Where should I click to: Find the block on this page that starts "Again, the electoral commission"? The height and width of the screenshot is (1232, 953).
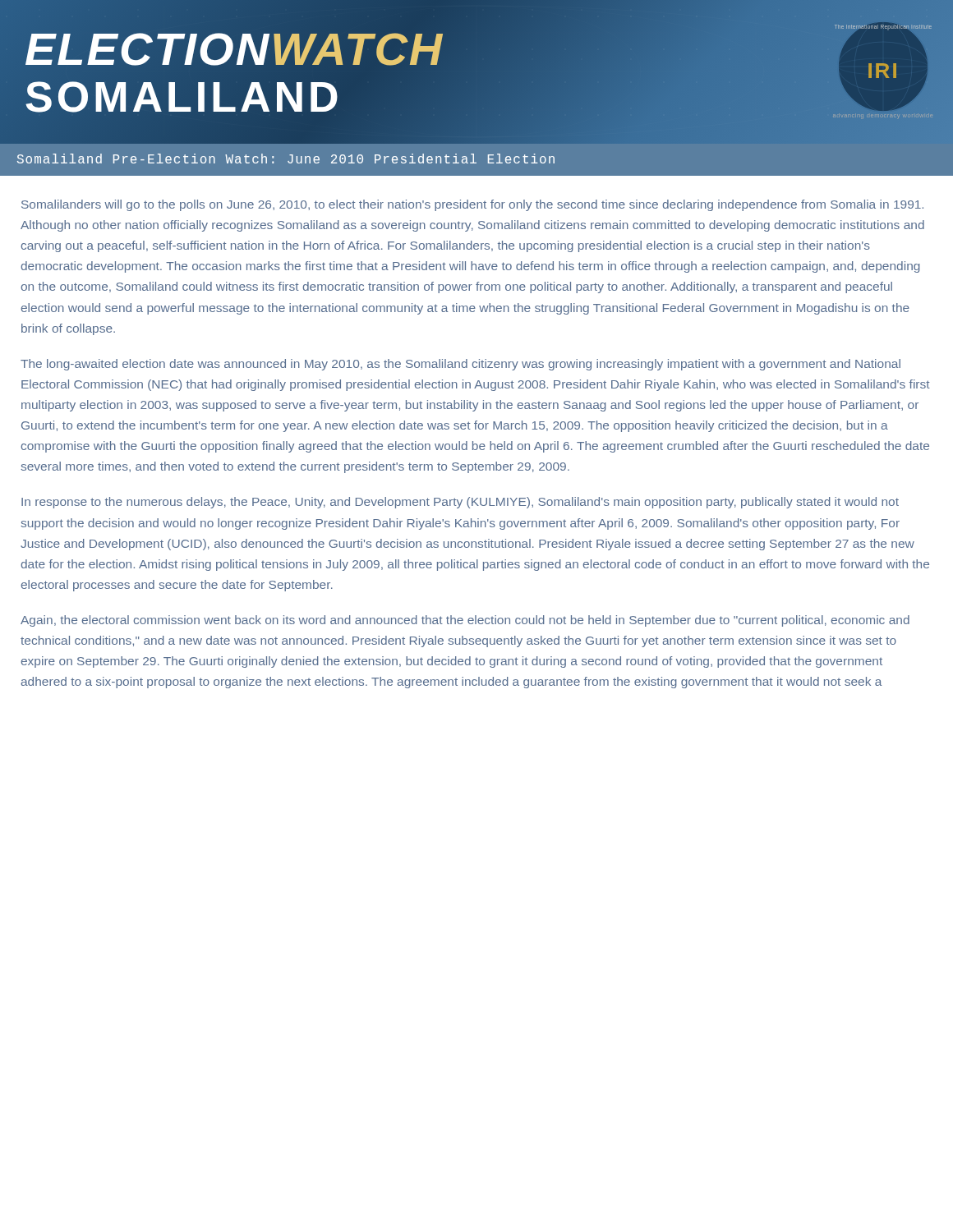coord(465,651)
